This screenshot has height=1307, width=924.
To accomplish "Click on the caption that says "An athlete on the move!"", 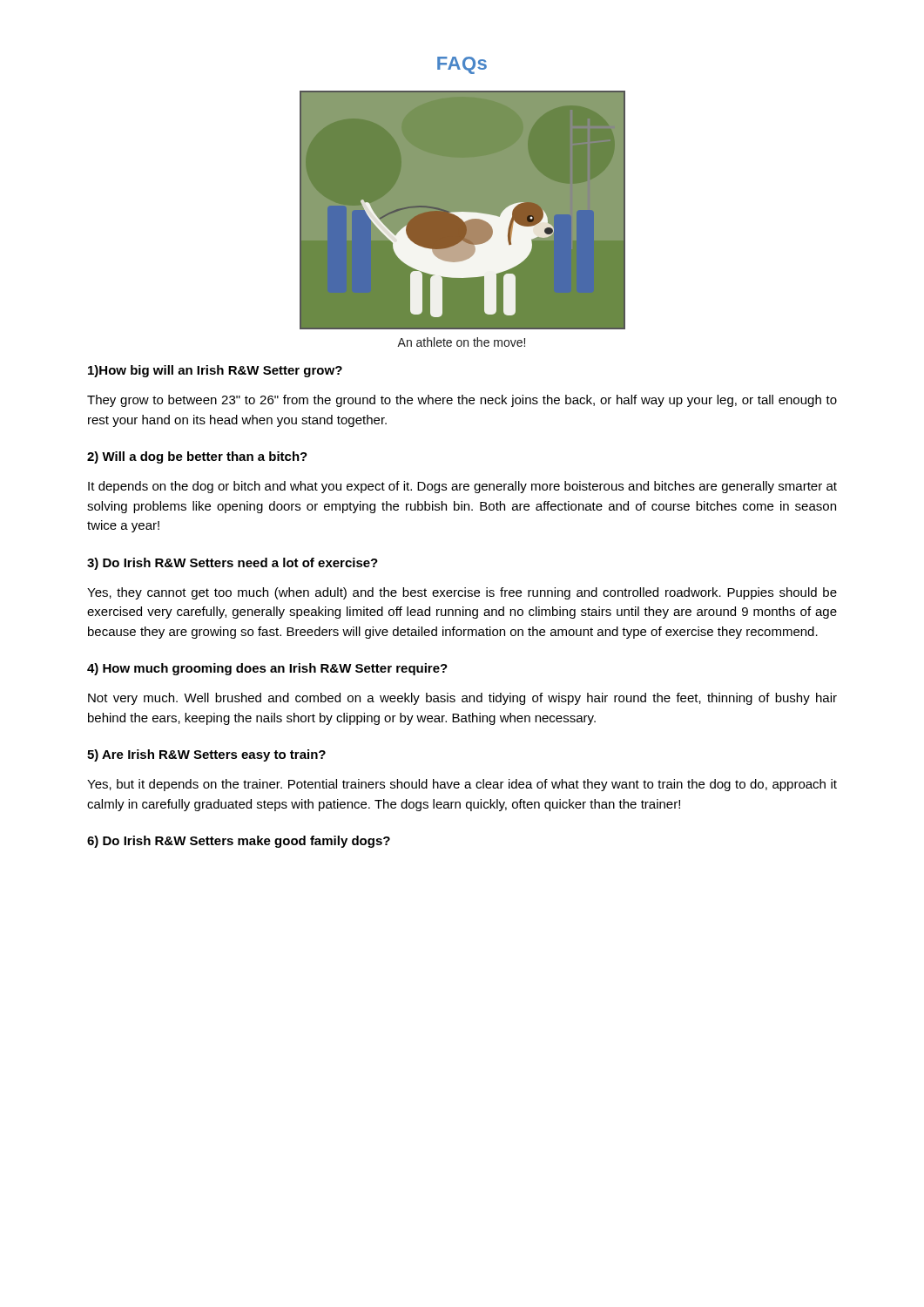I will (462, 342).
